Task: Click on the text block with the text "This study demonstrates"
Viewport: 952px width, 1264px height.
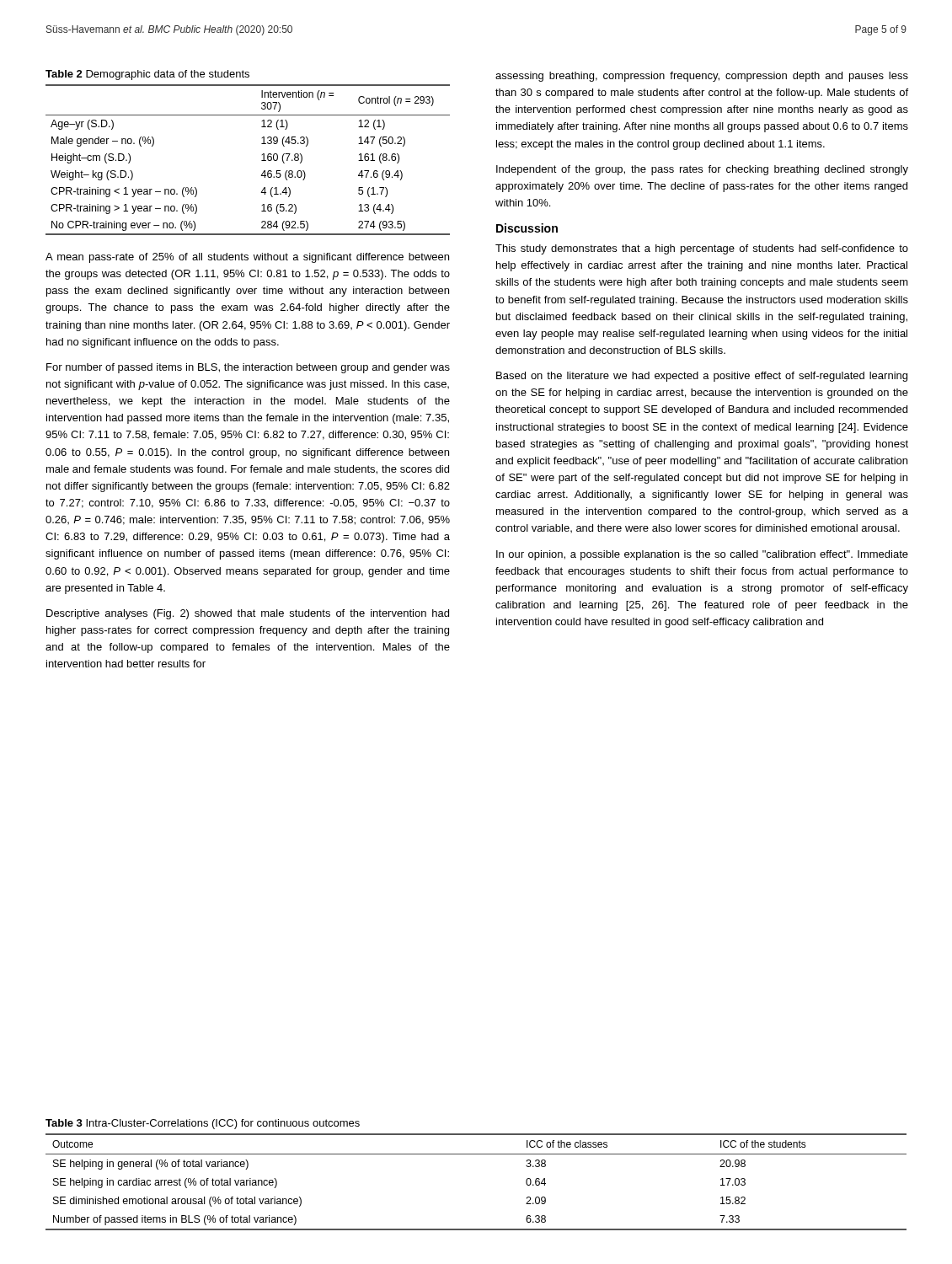Action: coord(702,299)
